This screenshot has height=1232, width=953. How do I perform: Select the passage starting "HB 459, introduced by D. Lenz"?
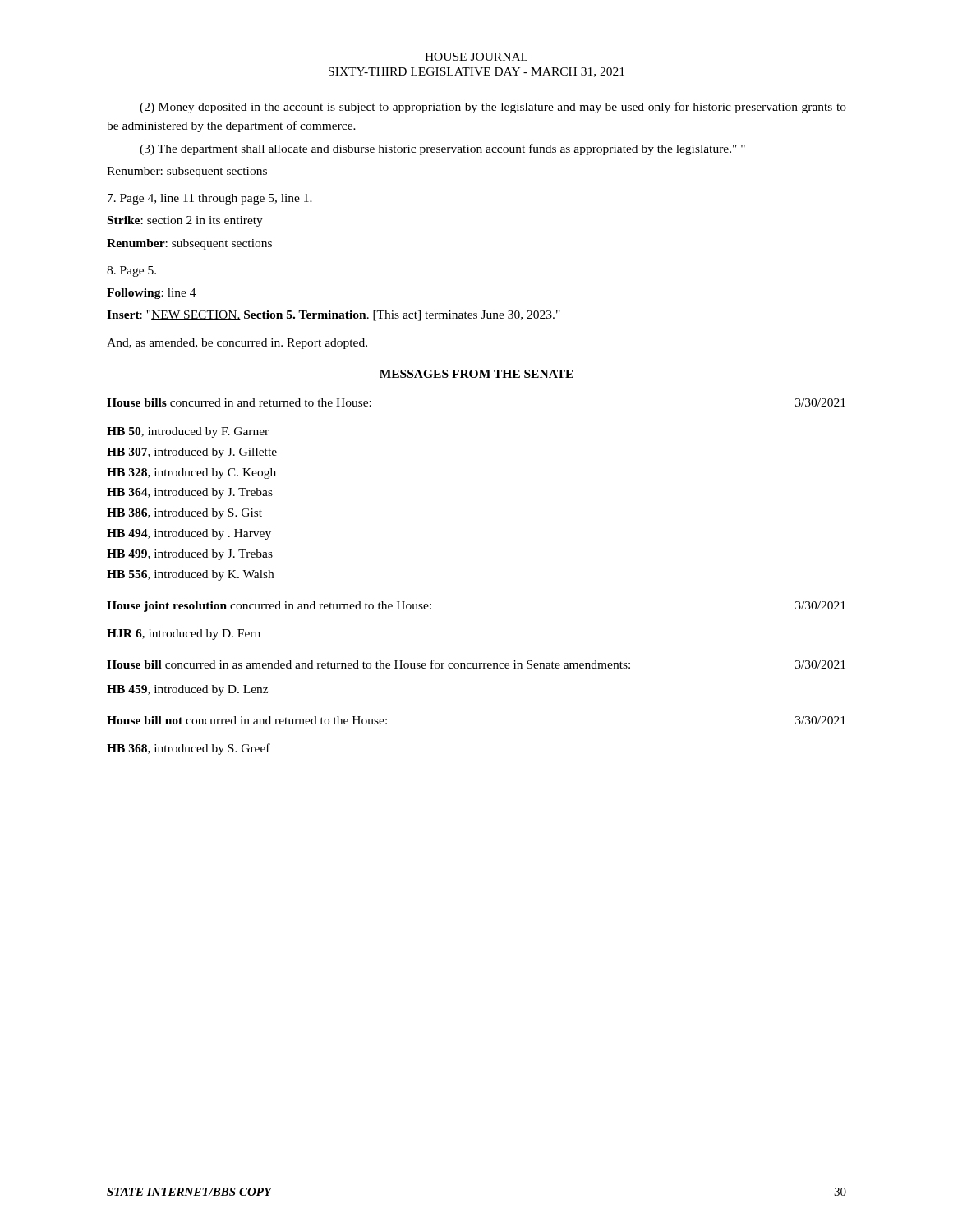point(188,688)
